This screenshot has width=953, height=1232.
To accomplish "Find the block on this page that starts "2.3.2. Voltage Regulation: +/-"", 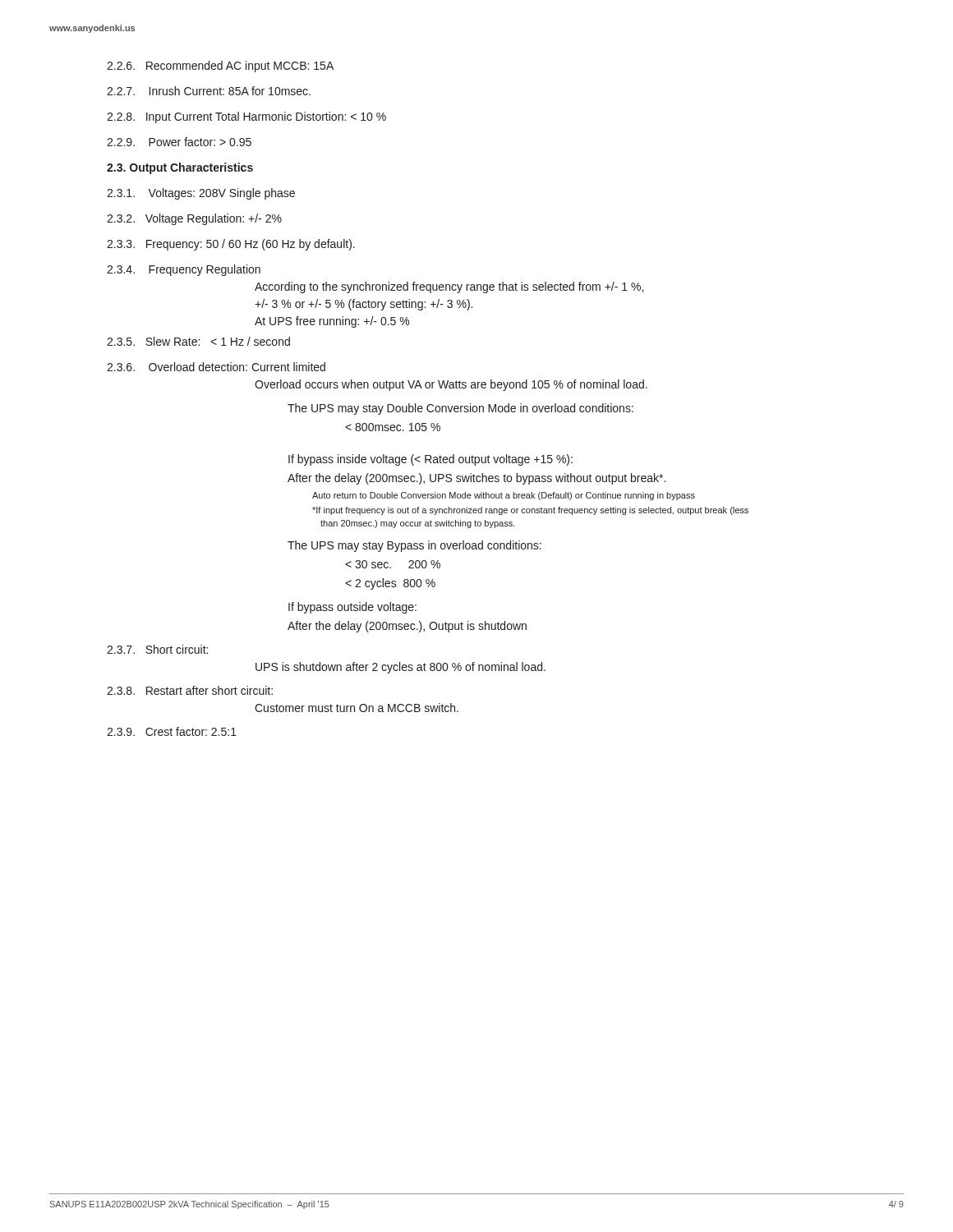I will pyautogui.click(x=194, y=218).
